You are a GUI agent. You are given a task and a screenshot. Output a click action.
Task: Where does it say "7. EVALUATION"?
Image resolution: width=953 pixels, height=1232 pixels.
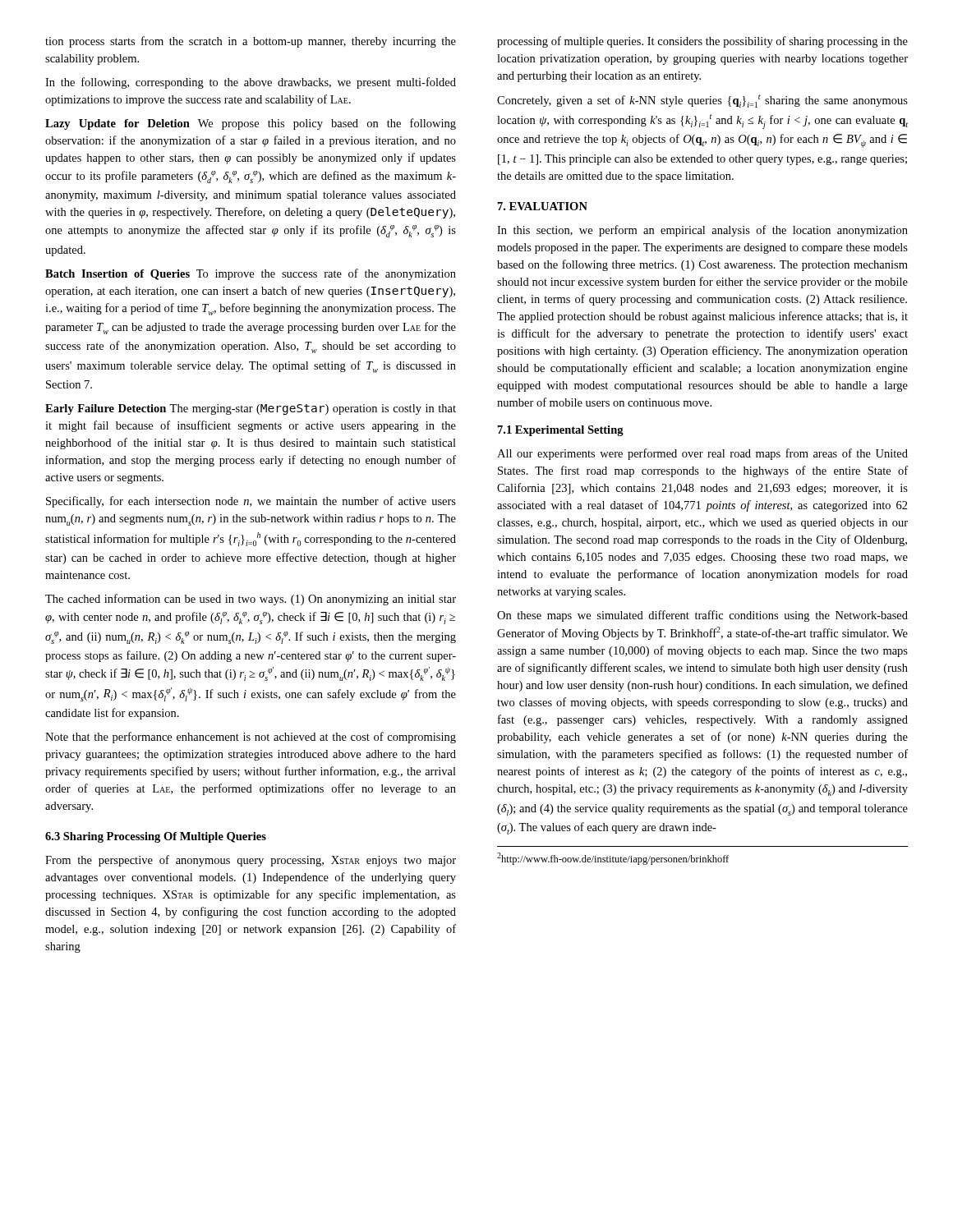tap(543, 206)
